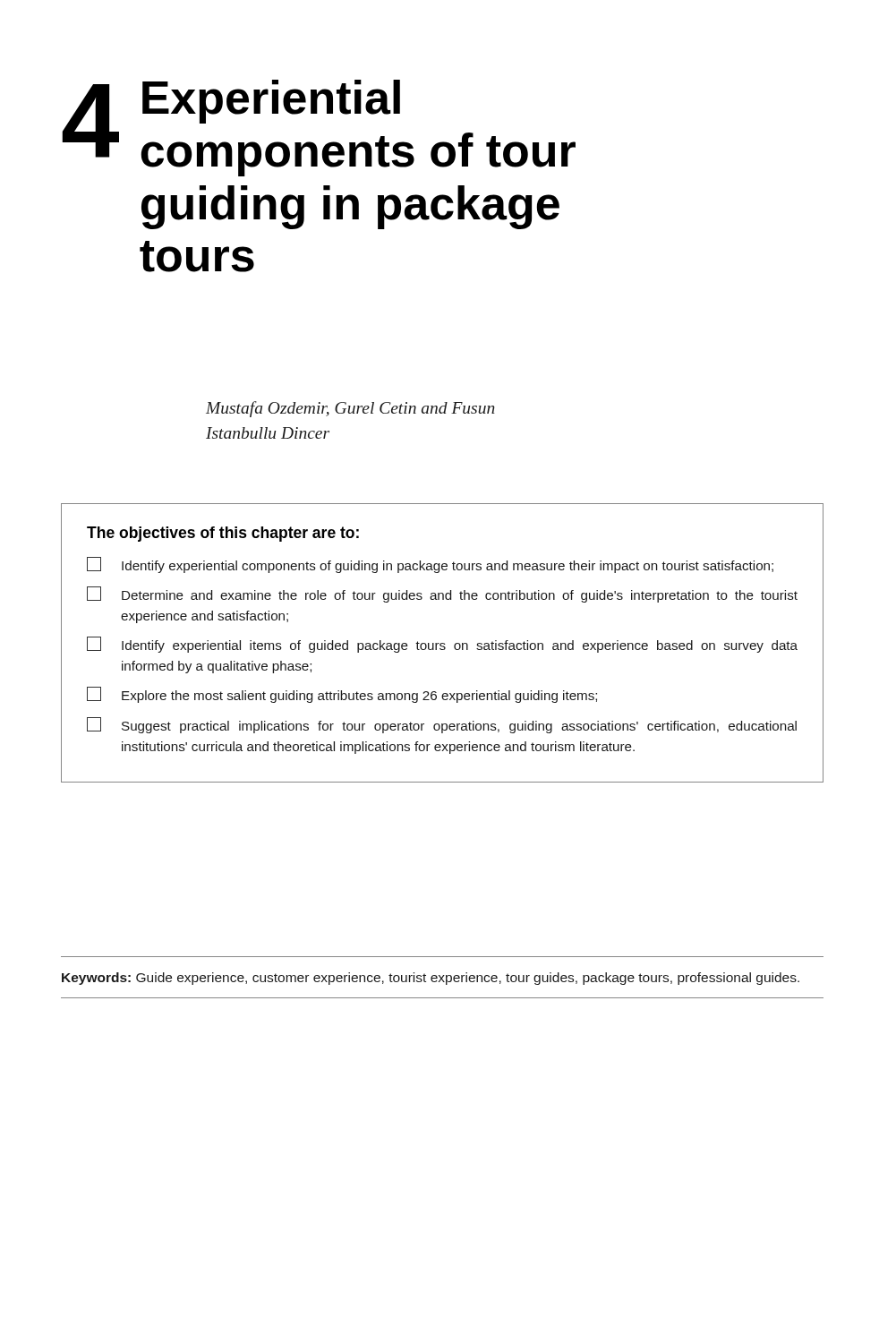Screen dimensions: 1343x896
Task: Point to the text block starting "The objectives of this chapter are to:"
Action: point(224,533)
